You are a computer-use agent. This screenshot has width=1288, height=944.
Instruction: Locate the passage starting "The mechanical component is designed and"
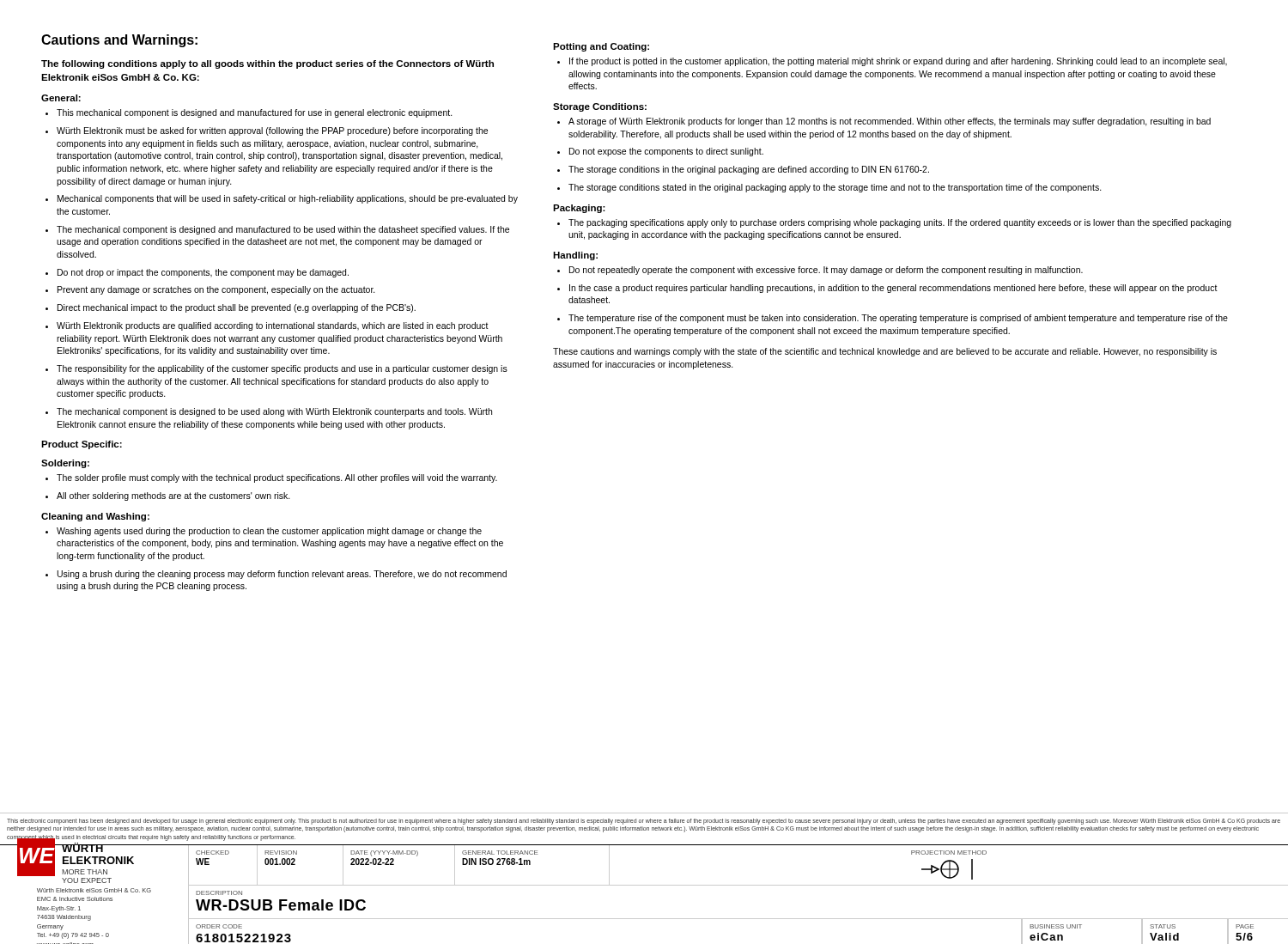click(x=282, y=242)
